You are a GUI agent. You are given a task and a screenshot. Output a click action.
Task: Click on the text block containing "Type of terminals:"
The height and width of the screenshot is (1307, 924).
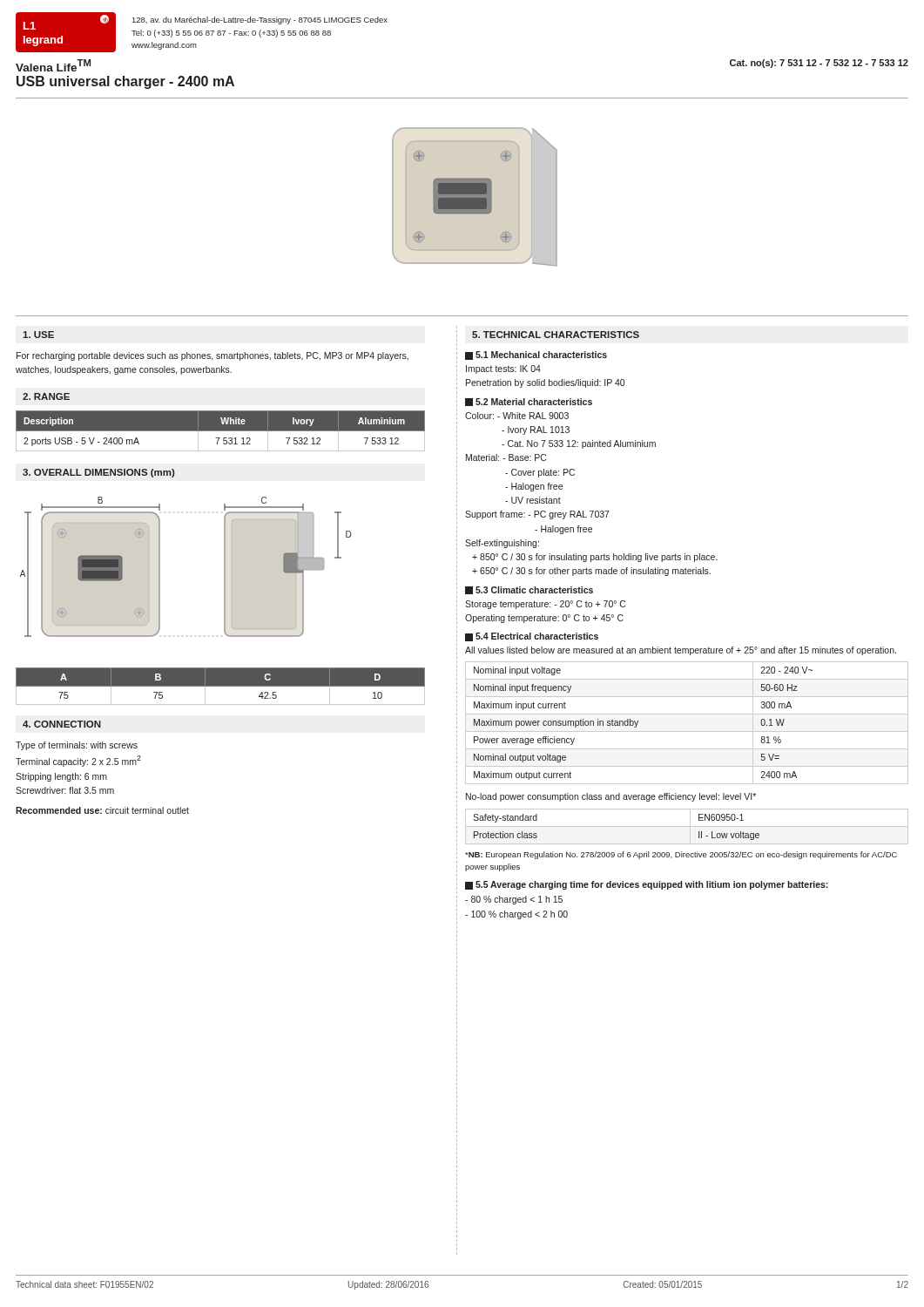(78, 768)
